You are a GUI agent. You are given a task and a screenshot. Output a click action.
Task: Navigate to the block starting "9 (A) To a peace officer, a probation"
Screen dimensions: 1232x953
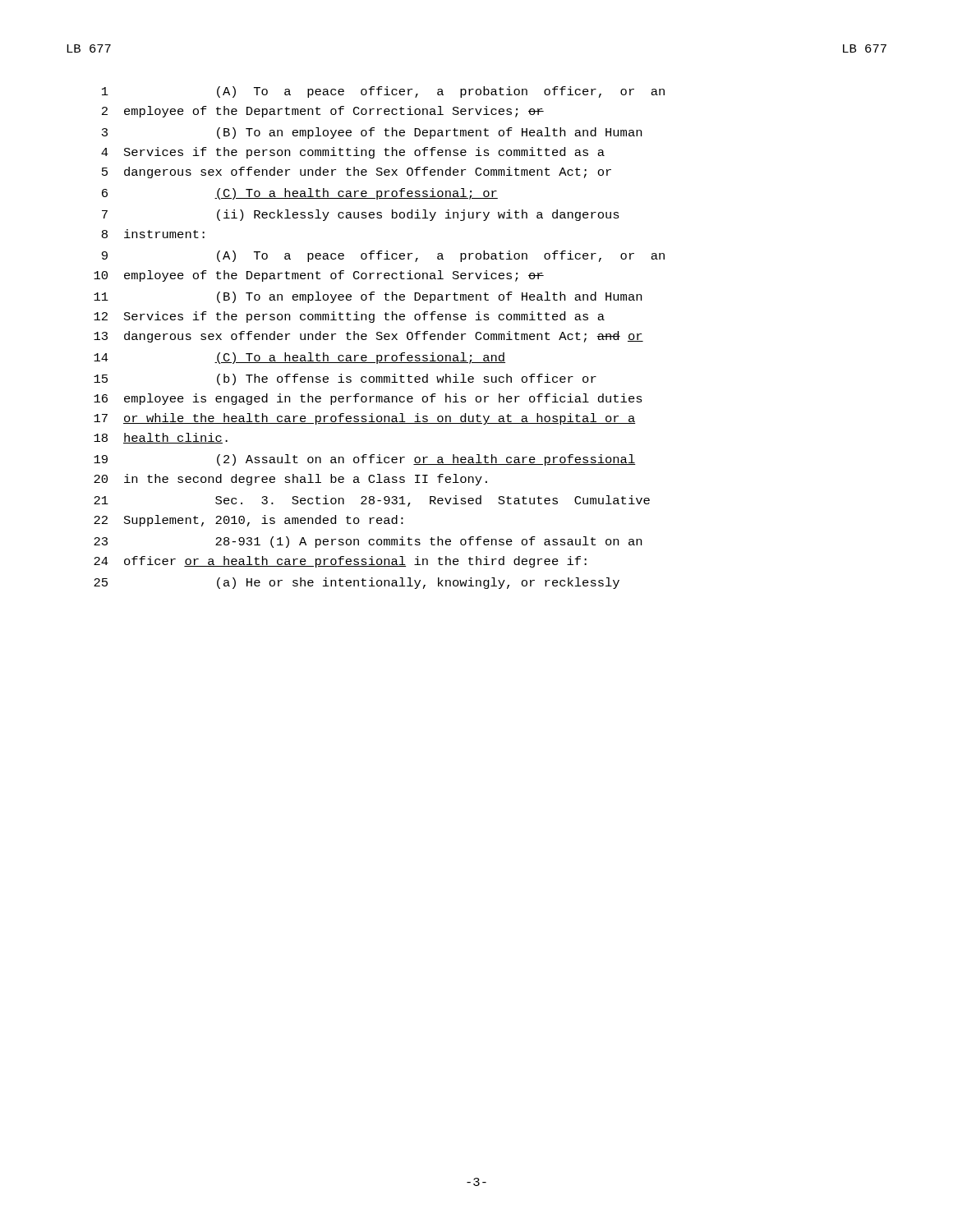pos(476,256)
